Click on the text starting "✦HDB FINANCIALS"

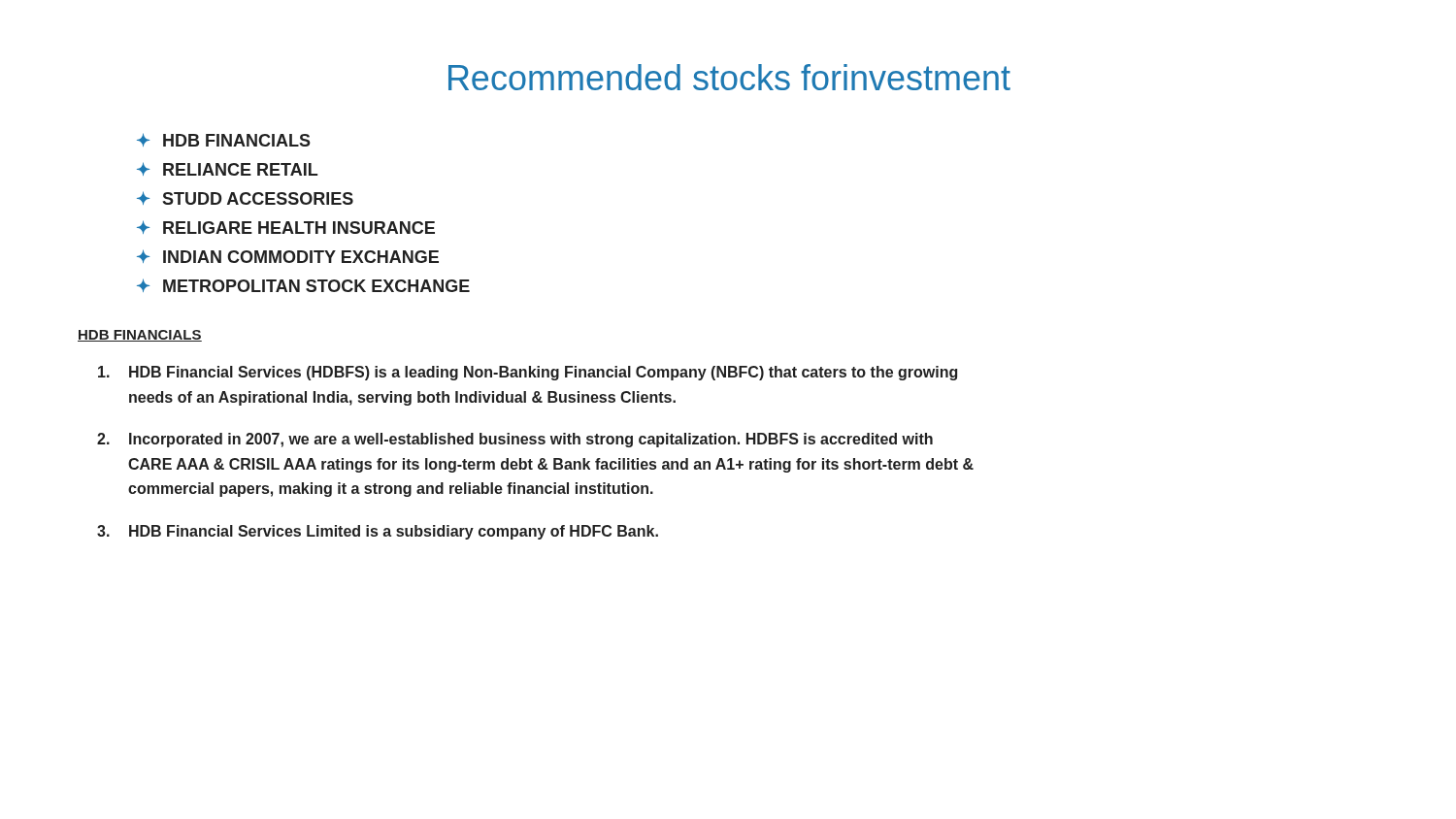coord(223,141)
